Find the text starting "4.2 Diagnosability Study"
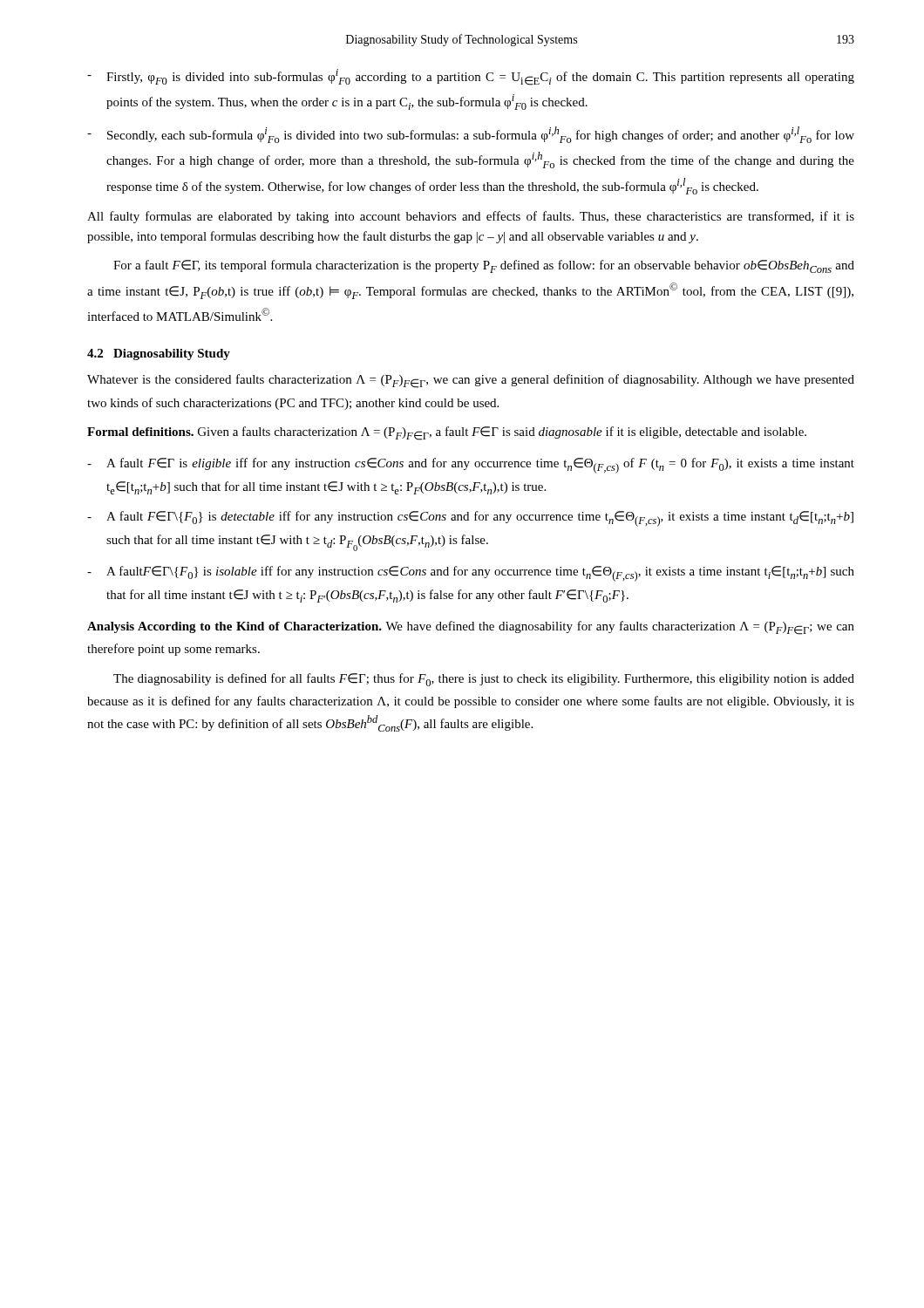 [x=159, y=353]
